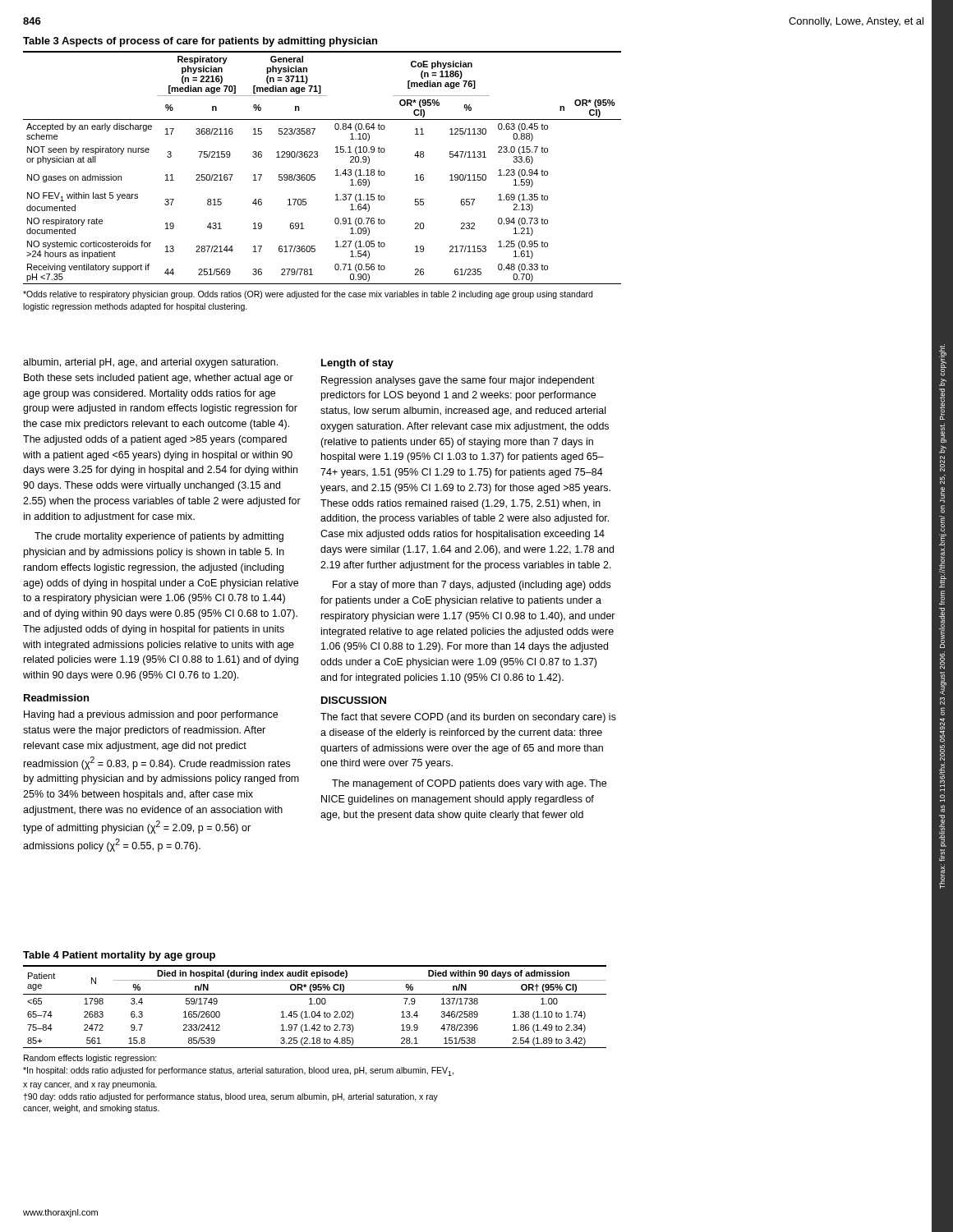953x1232 pixels.
Task: Where is the passage that starts "Odds relative to respiratory"?
Action: point(308,300)
